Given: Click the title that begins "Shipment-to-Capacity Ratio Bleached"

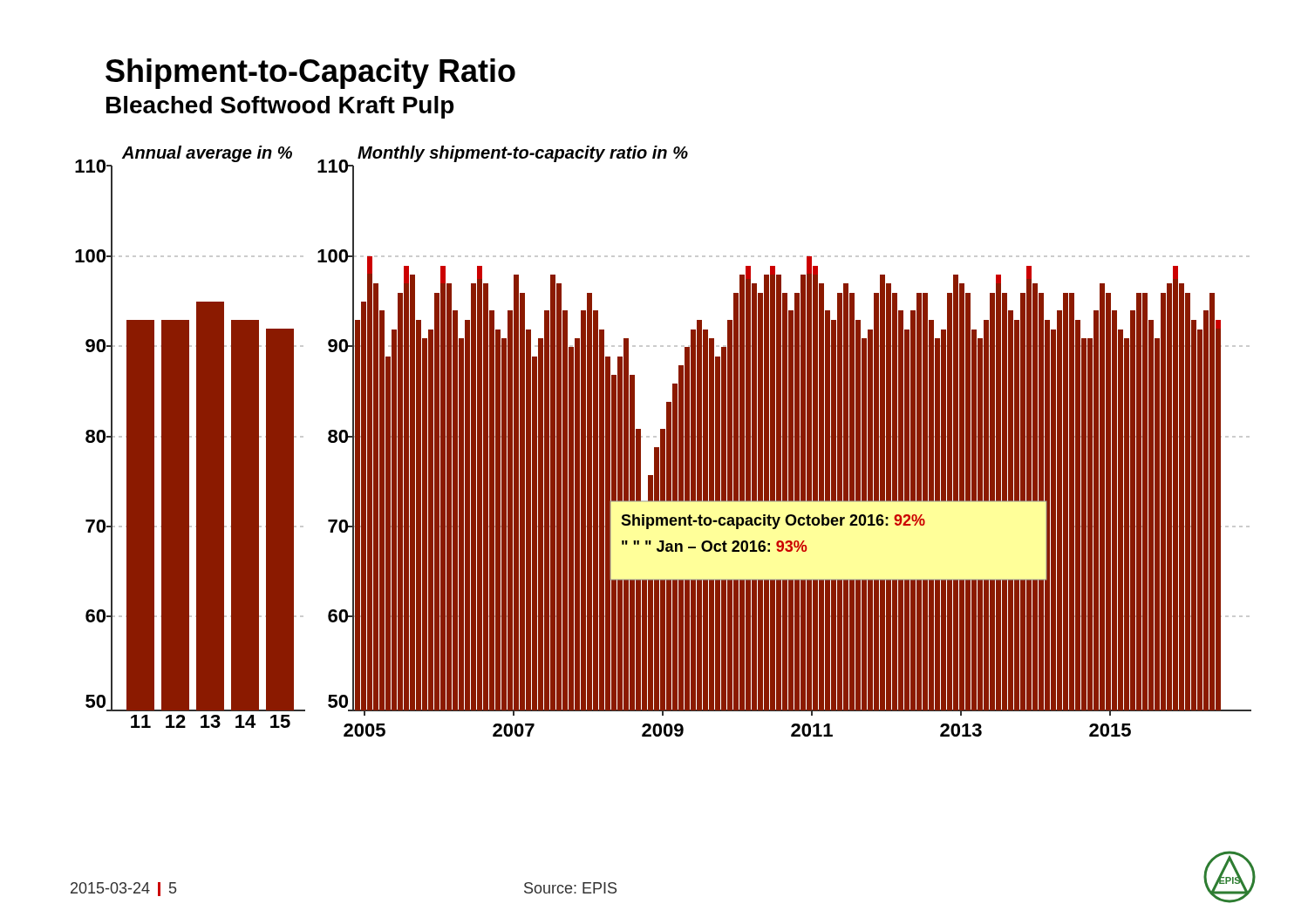Looking at the screenshot, I should pos(310,87).
